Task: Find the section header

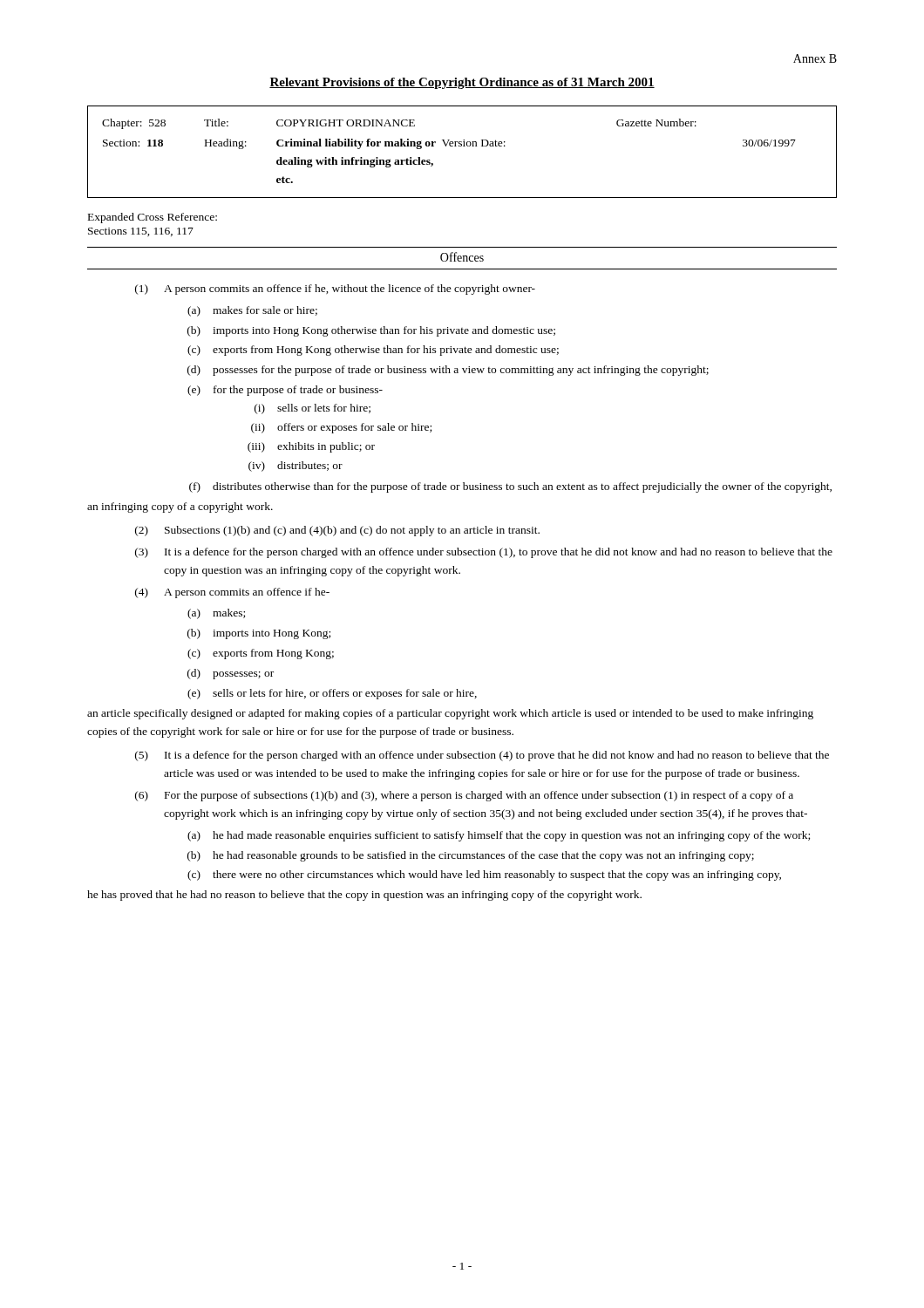Action: coord(462,257)
